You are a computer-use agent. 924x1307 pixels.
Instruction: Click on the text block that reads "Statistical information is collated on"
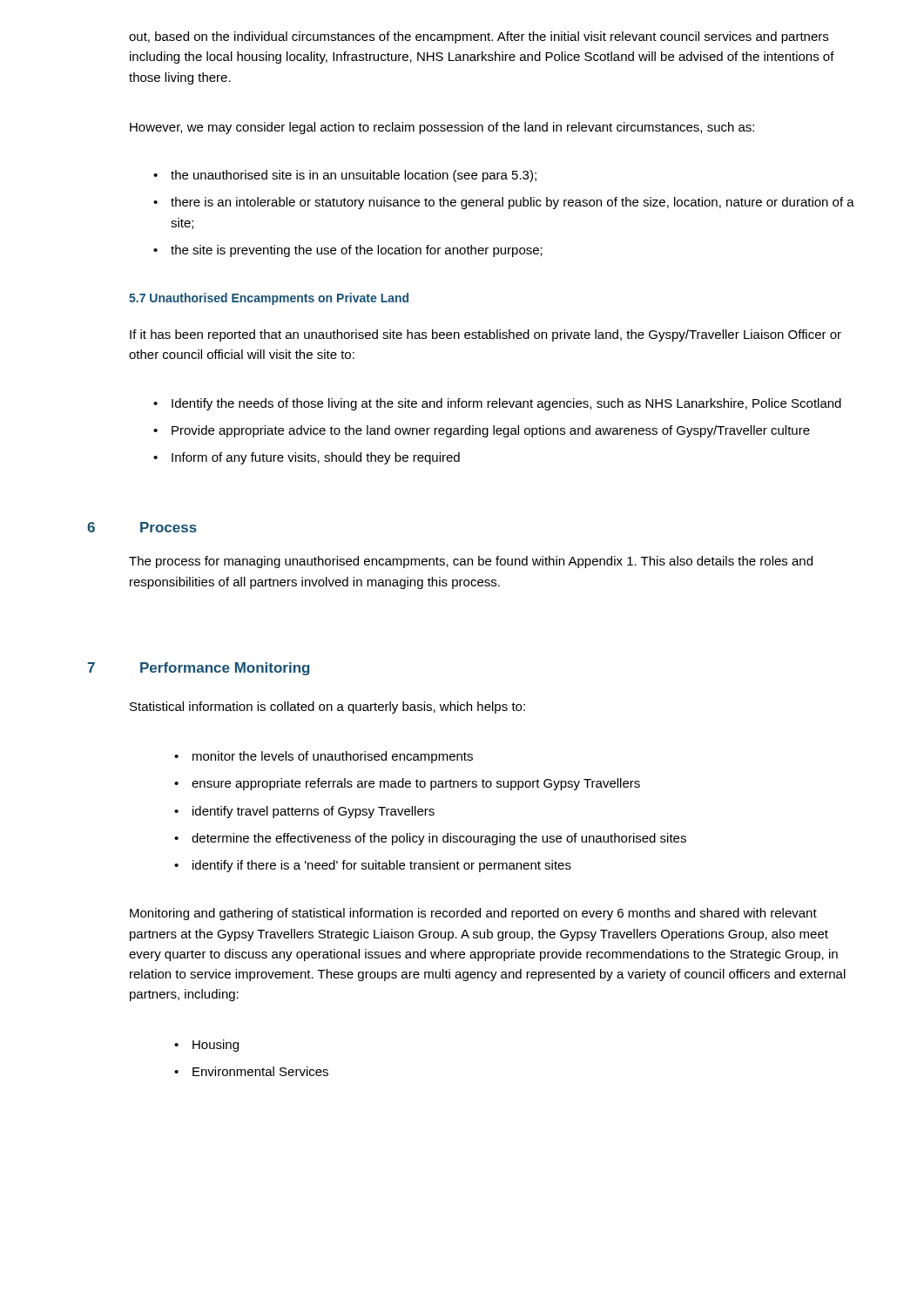coord(327,706)
